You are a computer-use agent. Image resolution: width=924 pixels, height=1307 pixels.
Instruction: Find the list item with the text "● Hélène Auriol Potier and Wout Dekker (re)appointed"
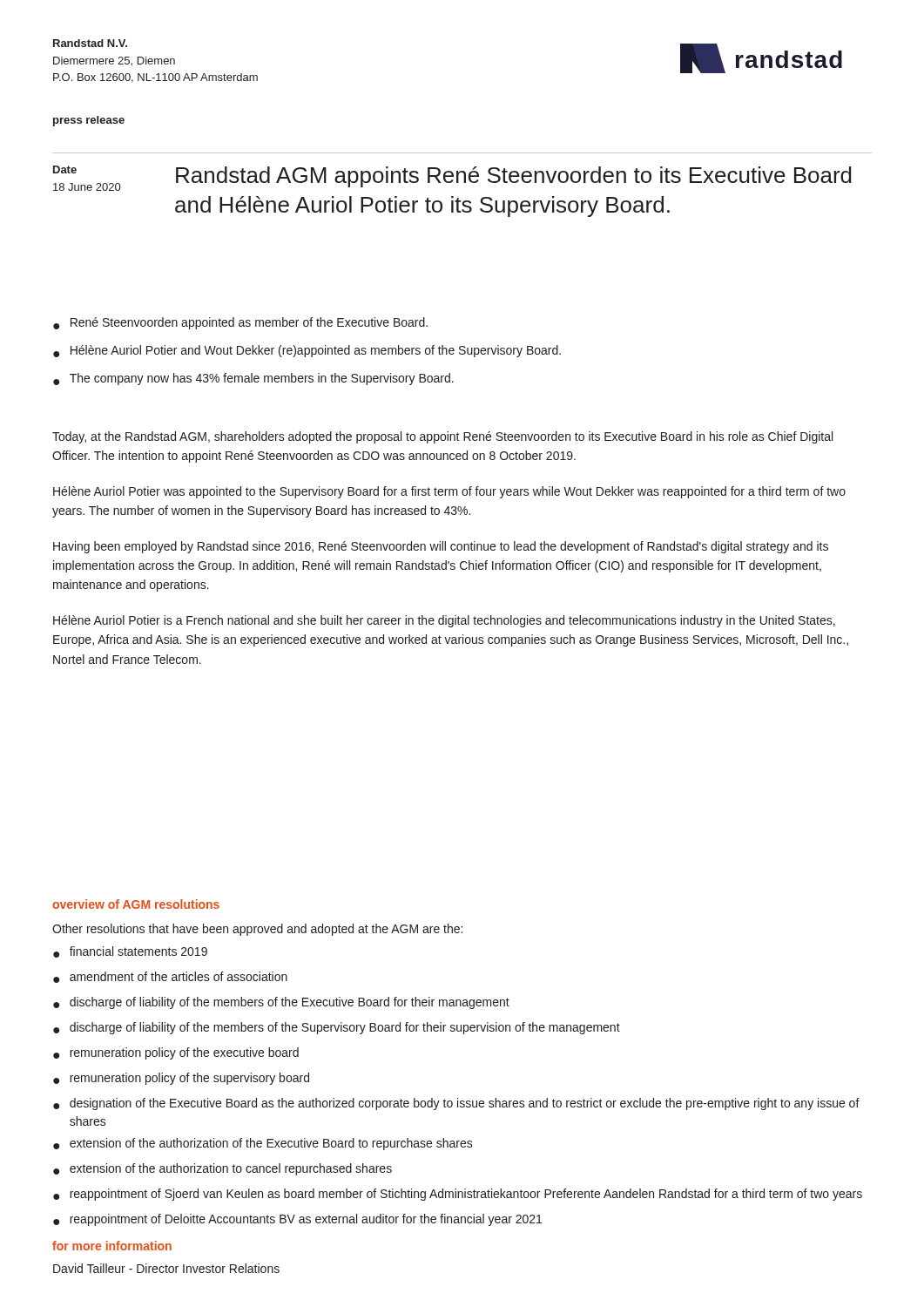307,353
